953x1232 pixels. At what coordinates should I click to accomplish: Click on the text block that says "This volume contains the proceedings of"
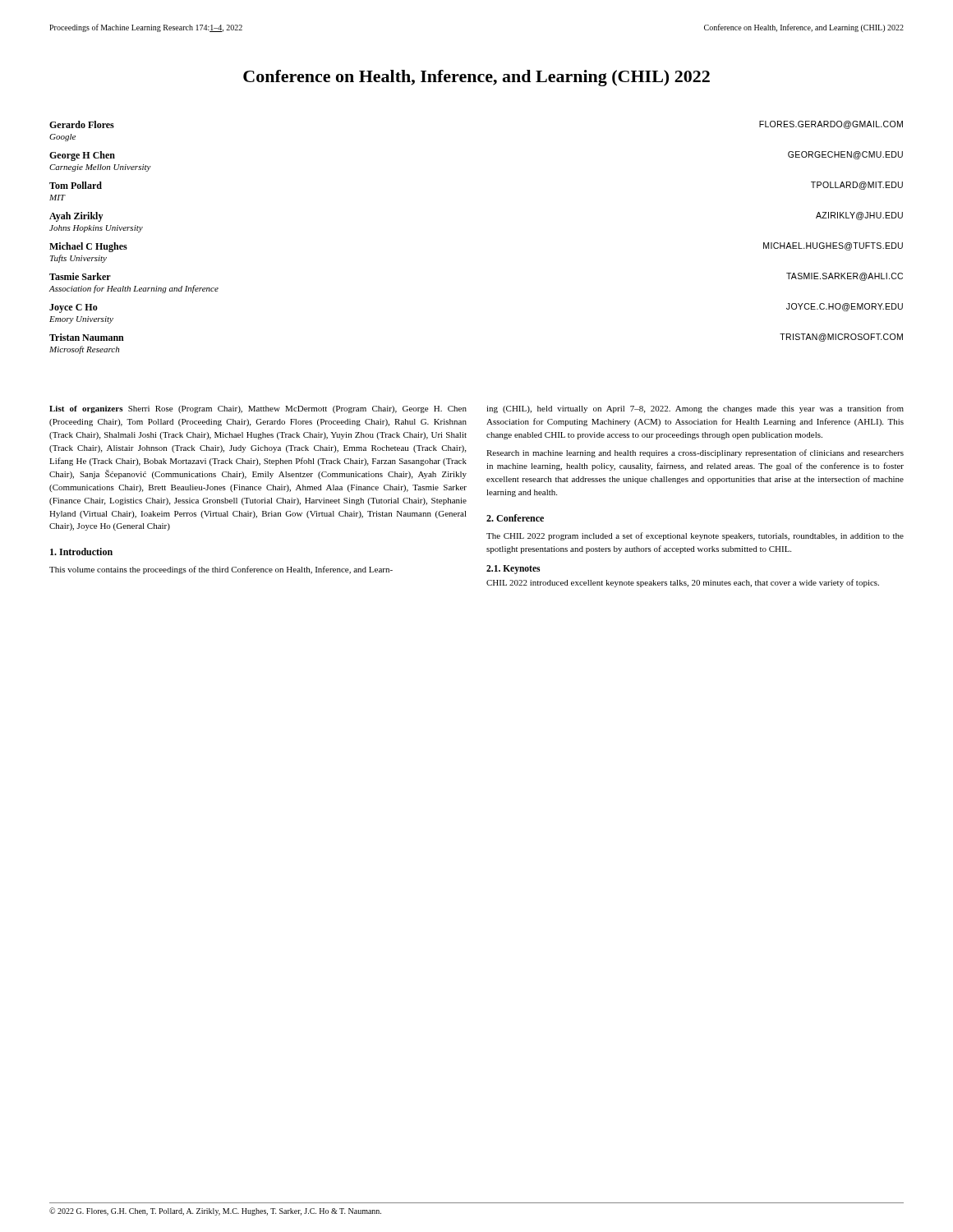221,569
